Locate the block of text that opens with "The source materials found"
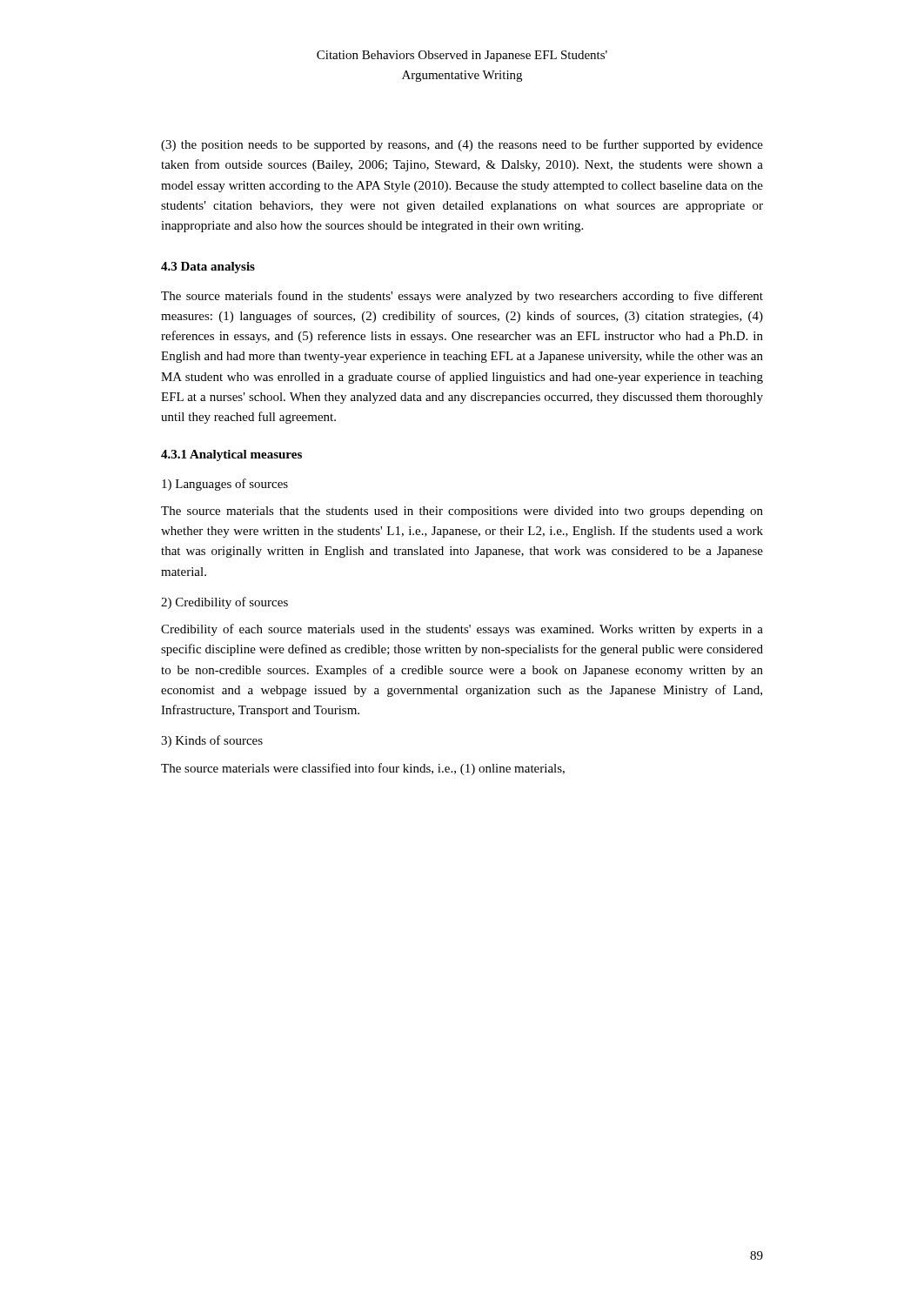Image resolution: width=924 pixels, height=1305 pixels. coord(462,356)
